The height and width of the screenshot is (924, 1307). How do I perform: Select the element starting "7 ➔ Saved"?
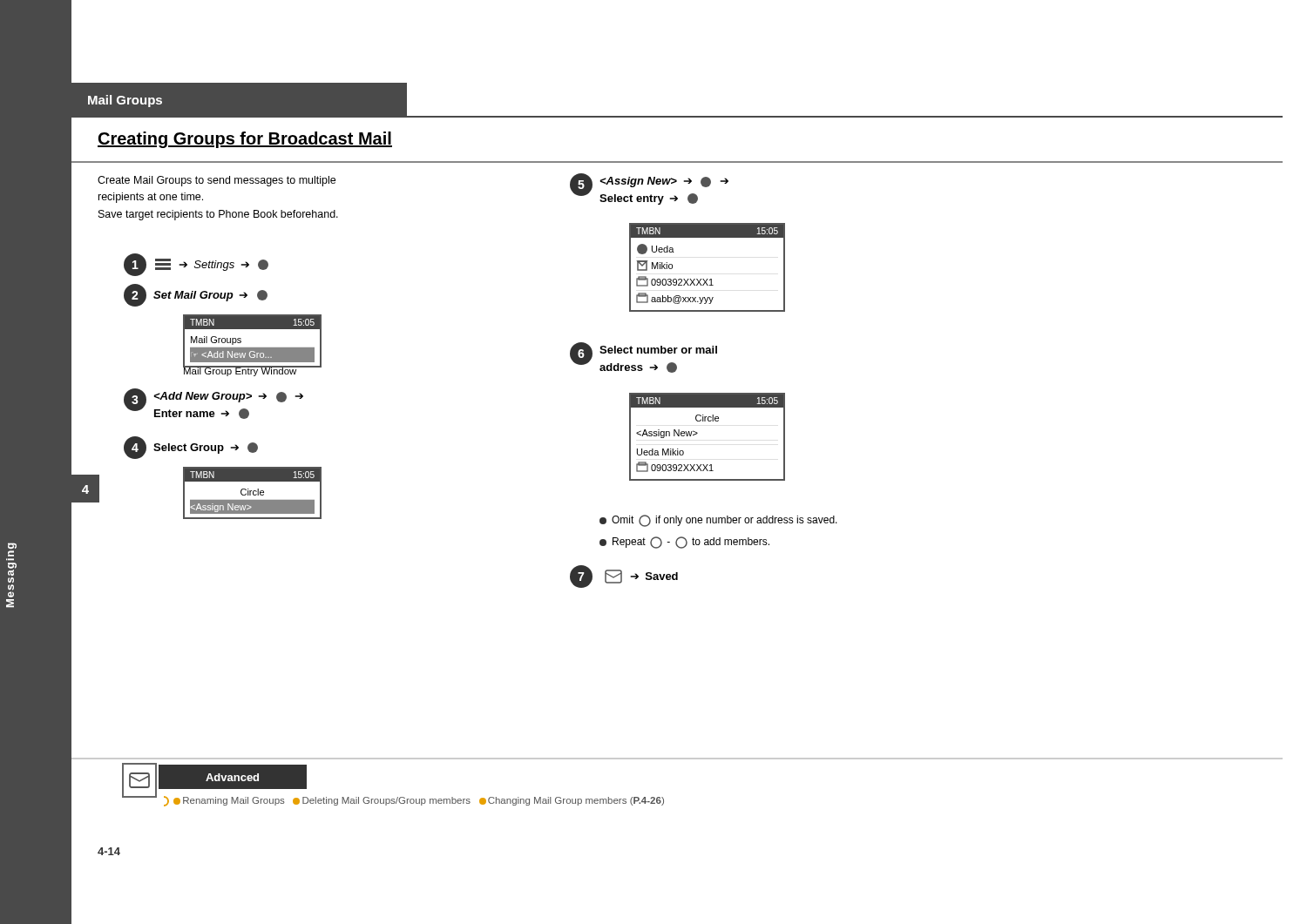624,577
